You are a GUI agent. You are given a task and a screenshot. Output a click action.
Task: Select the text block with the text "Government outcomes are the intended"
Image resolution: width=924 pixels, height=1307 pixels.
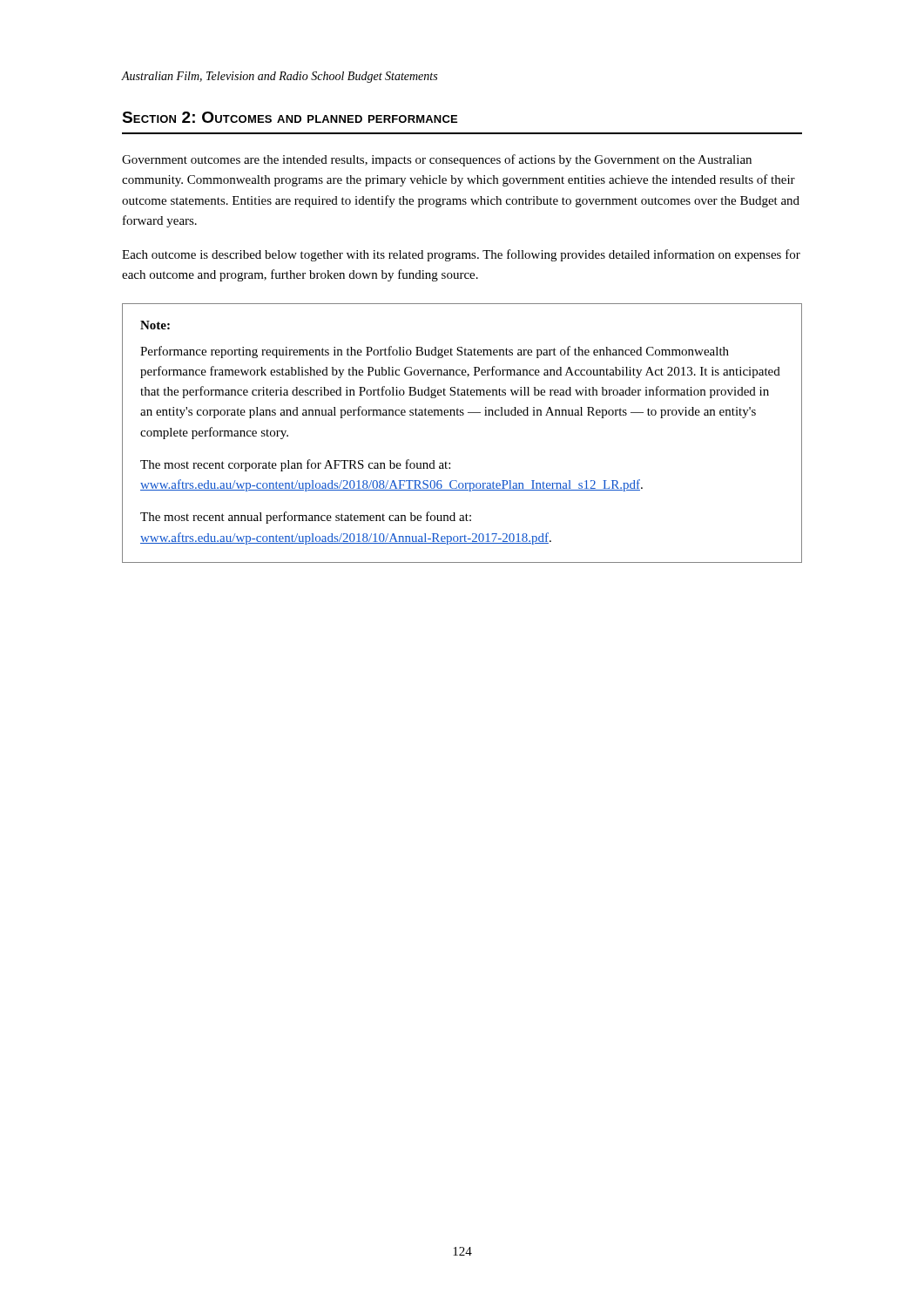coord(461,190)
